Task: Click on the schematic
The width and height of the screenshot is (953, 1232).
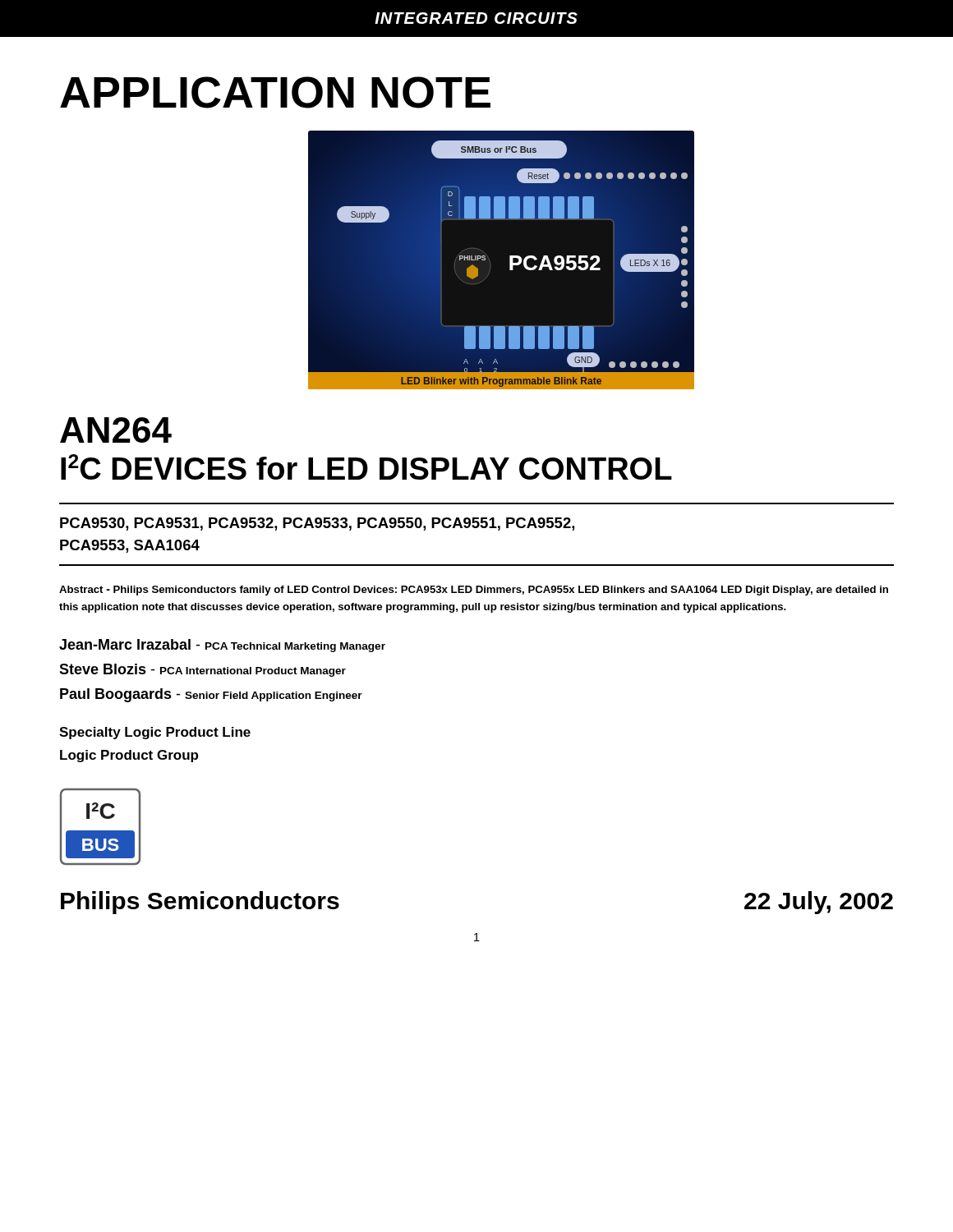Action: point(501,260)
